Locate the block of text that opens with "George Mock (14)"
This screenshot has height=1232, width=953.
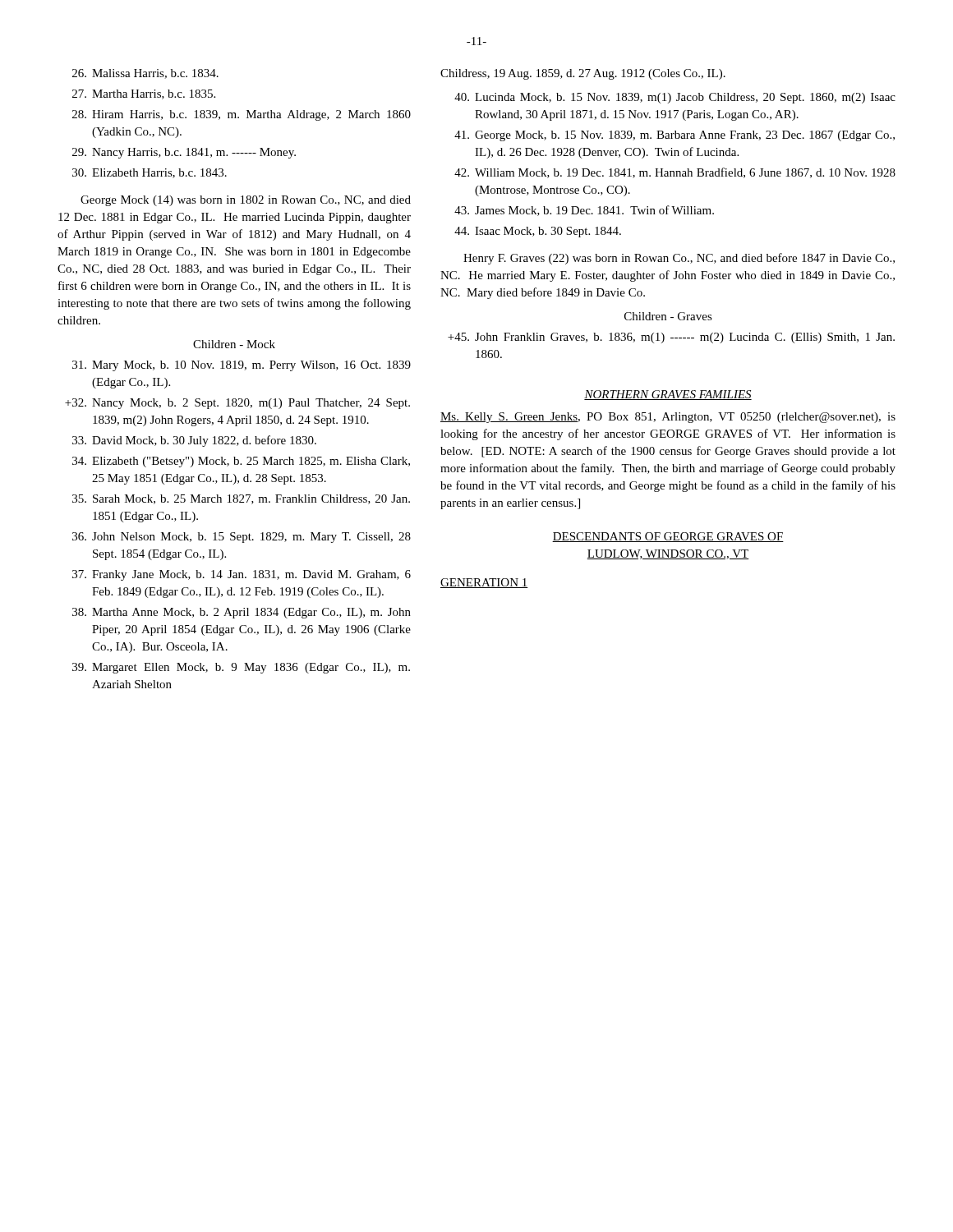pyautogui.click(x=234, y=260)
